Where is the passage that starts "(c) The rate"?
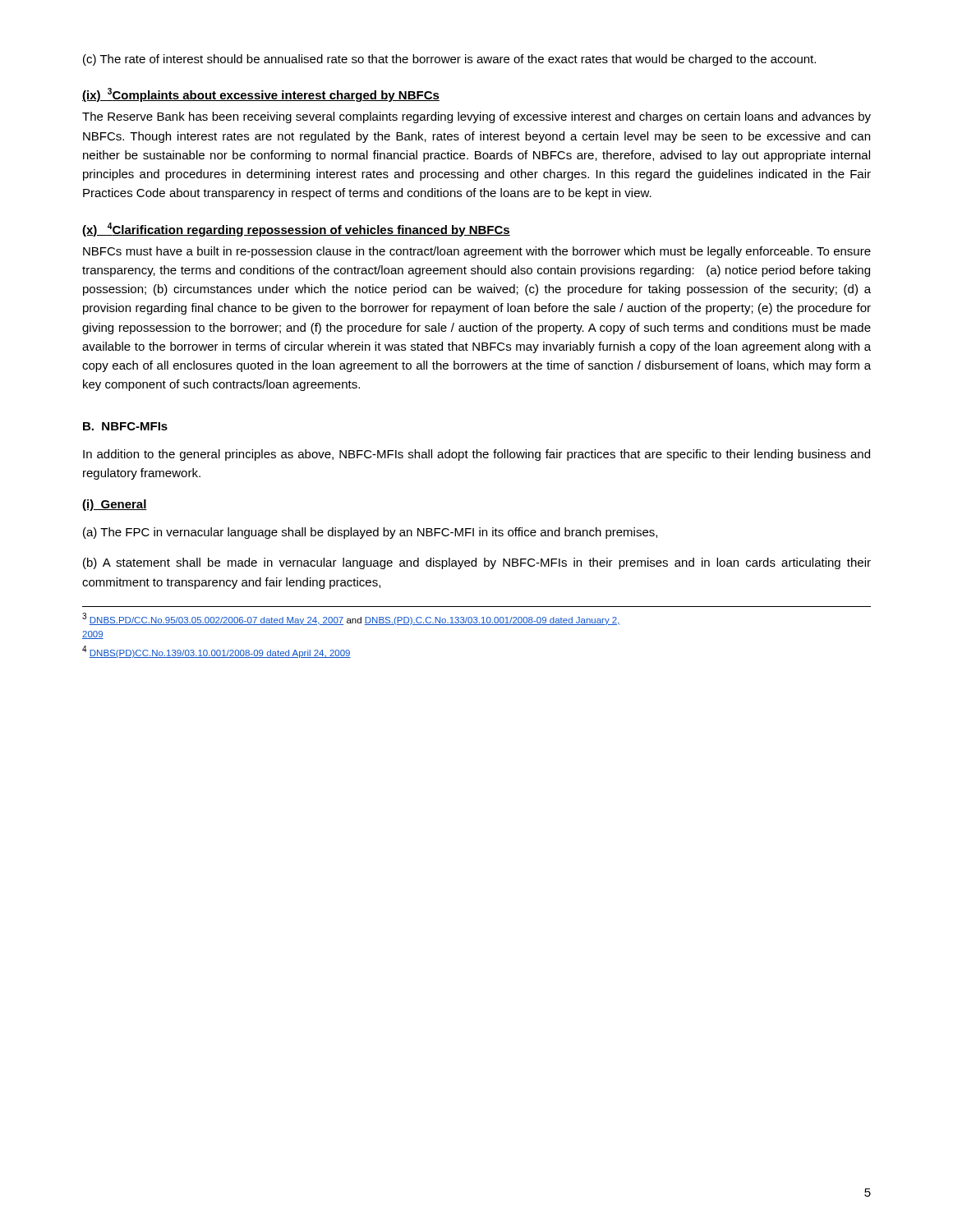Image resolution: width=953 pixels, height=1232 pixels. tap(450, 59)
